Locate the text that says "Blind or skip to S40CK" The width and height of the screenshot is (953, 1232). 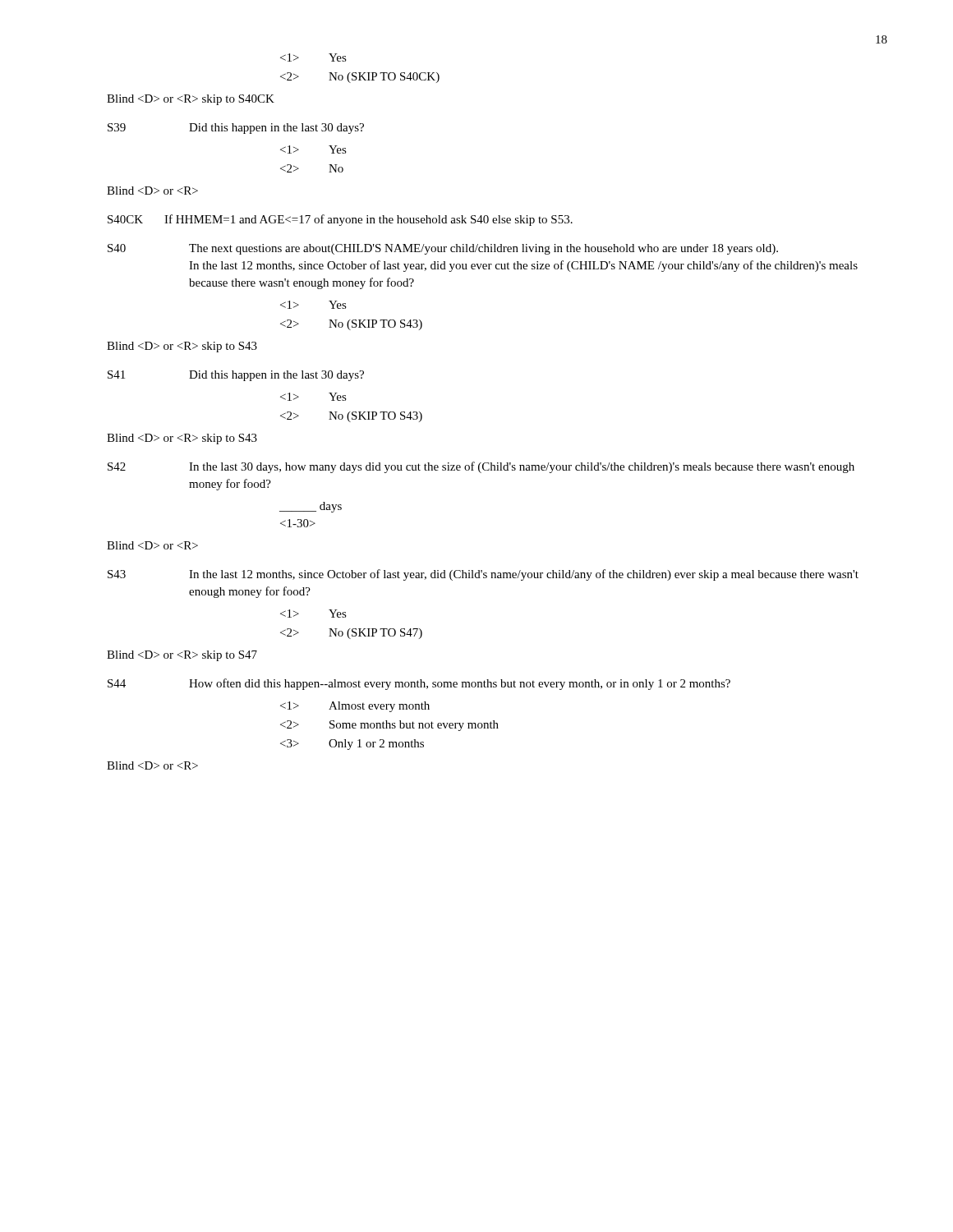191,99
